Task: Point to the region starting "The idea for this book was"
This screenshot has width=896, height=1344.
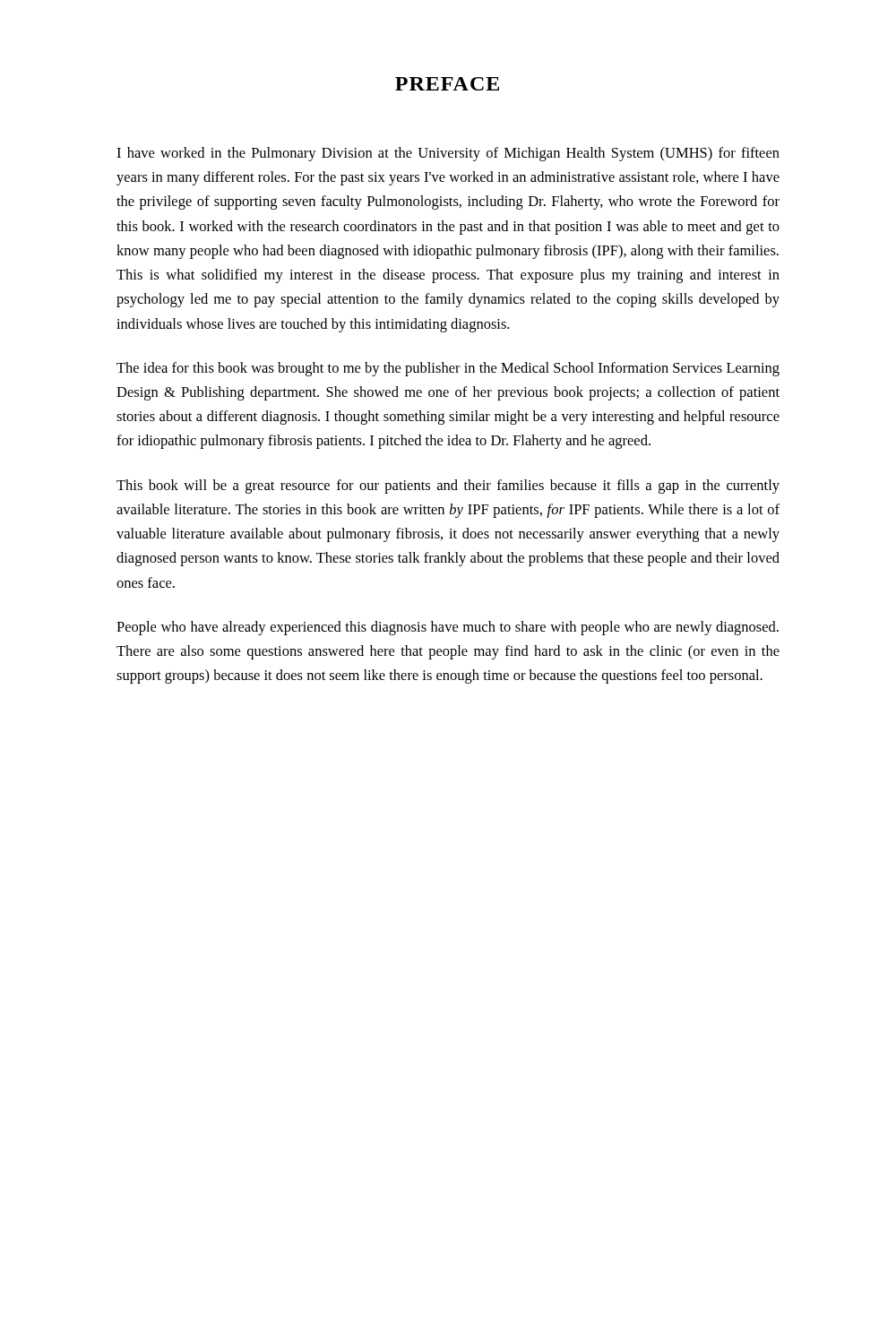Action: 448,404
